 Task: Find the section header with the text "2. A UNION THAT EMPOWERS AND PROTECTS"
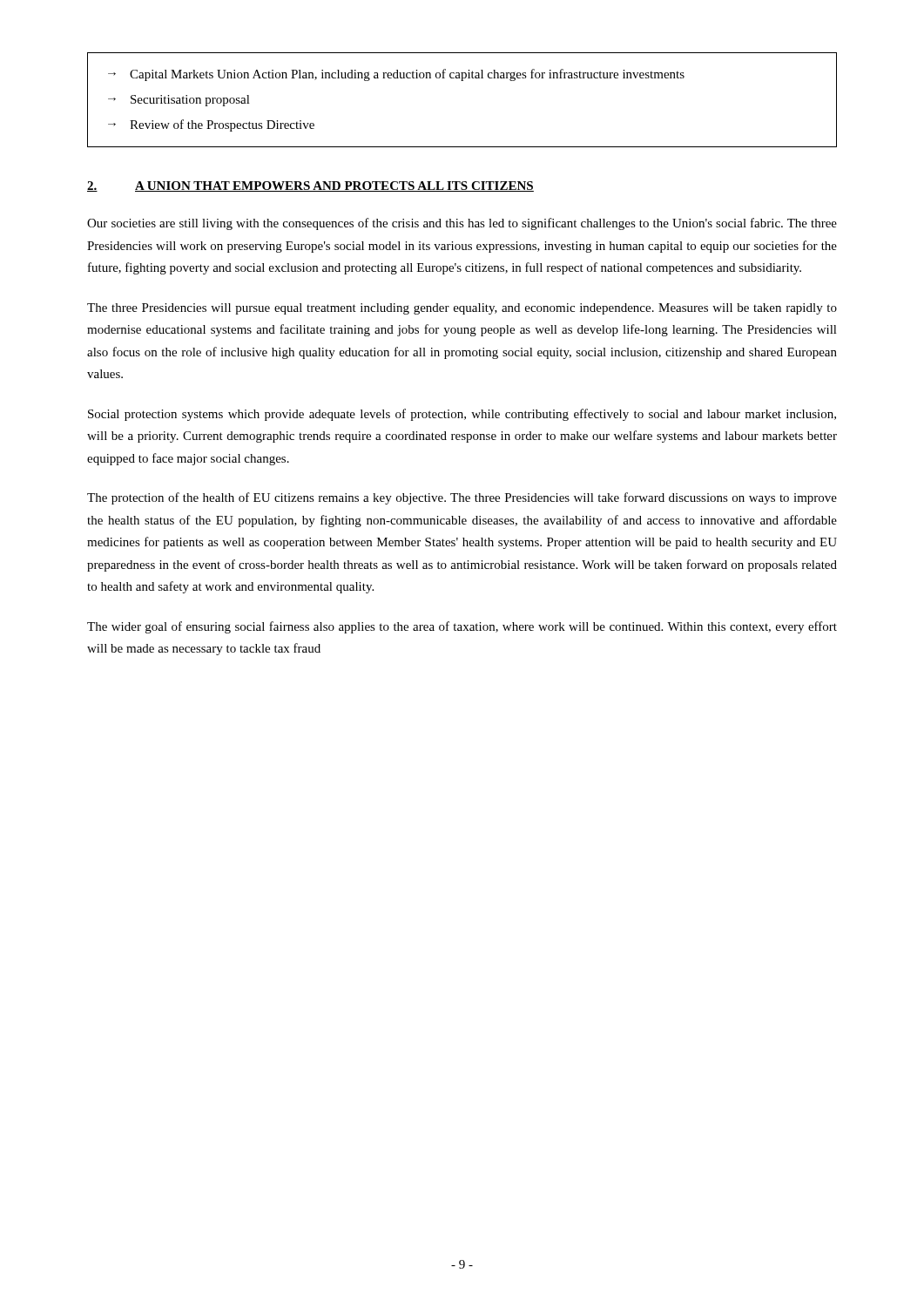pyautogui.click(x=310, y=186)
